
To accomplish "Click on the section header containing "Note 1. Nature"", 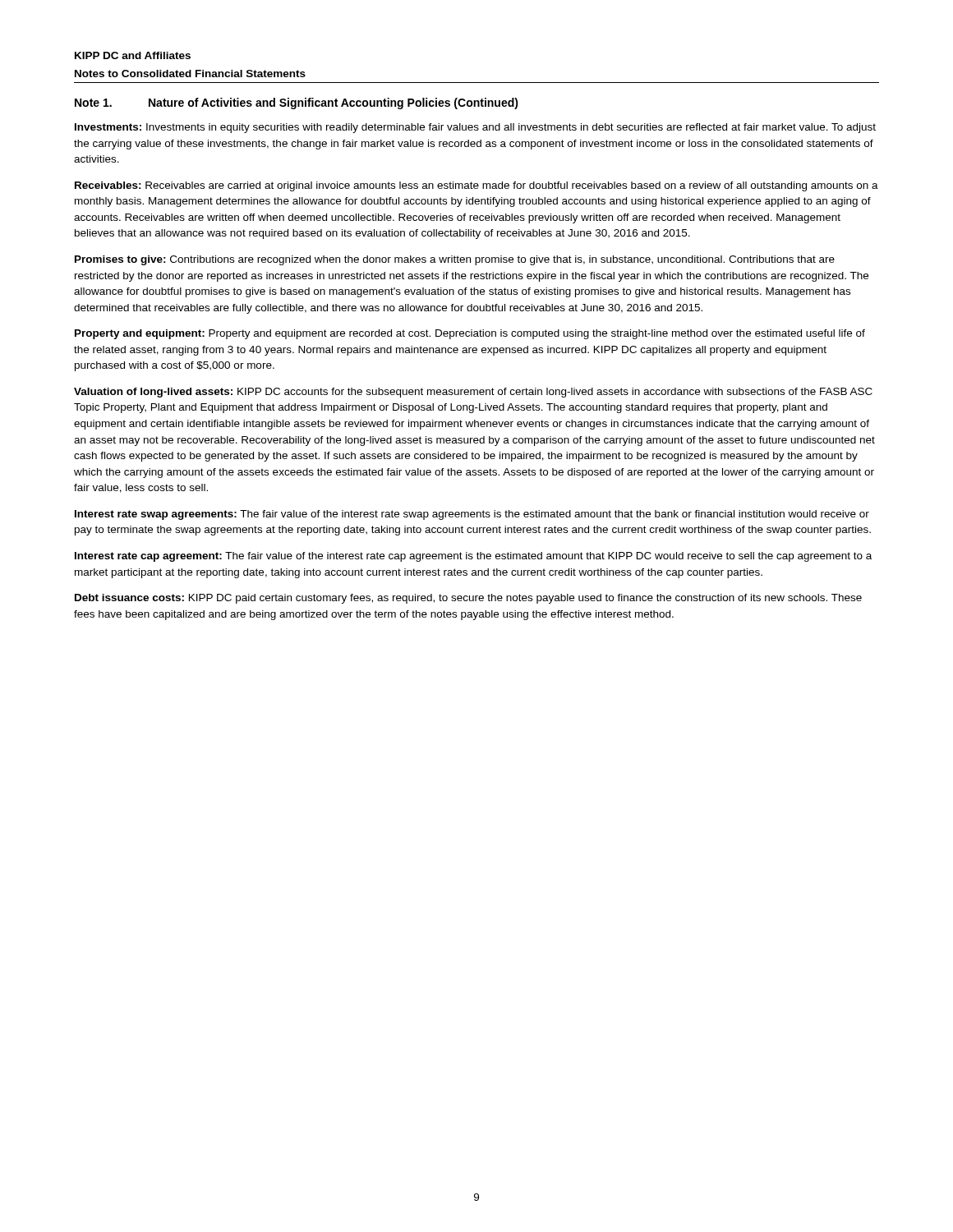I will click(296, 103).
